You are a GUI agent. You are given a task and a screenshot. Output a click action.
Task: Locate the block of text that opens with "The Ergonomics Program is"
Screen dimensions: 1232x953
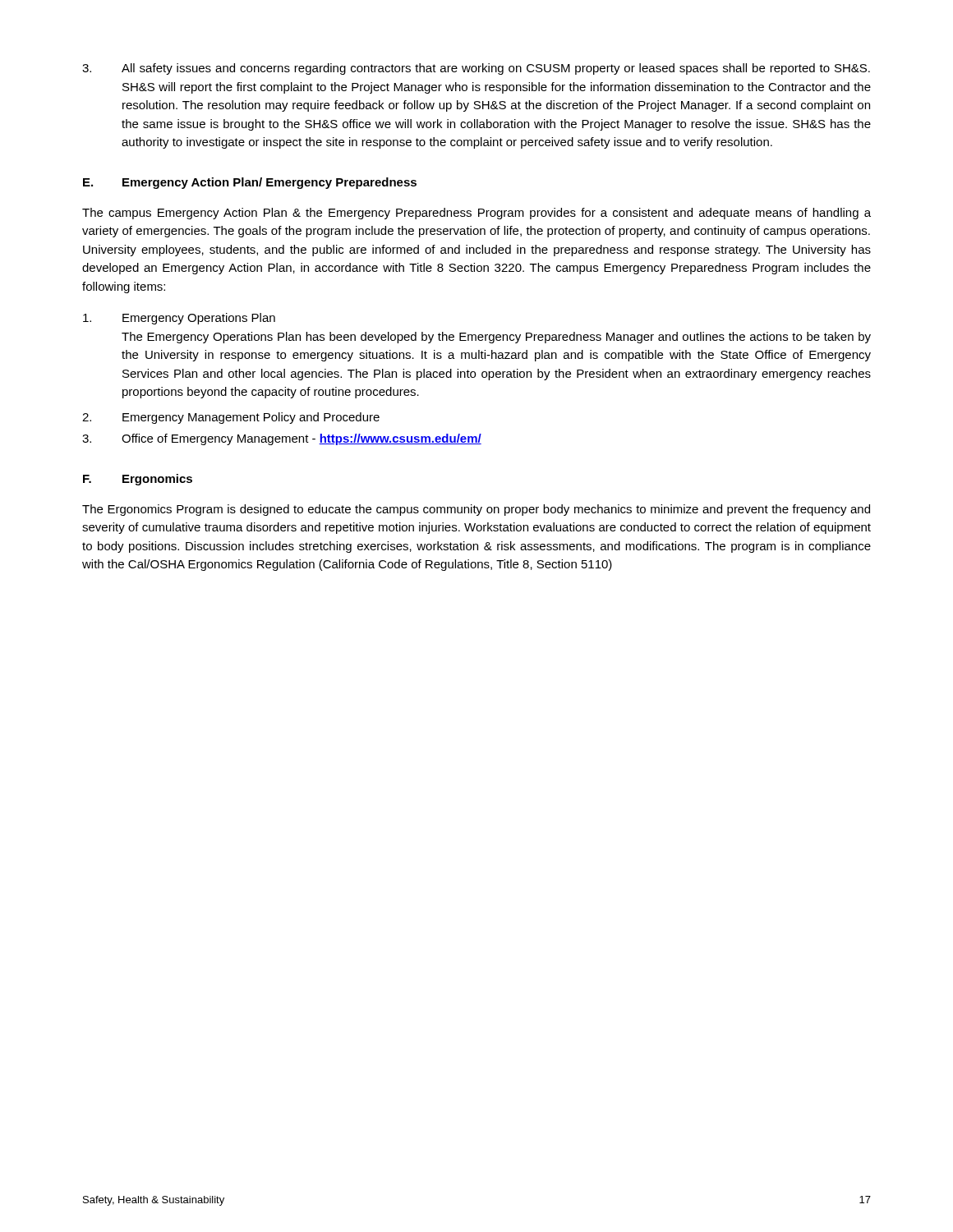(x=476, y=536)
